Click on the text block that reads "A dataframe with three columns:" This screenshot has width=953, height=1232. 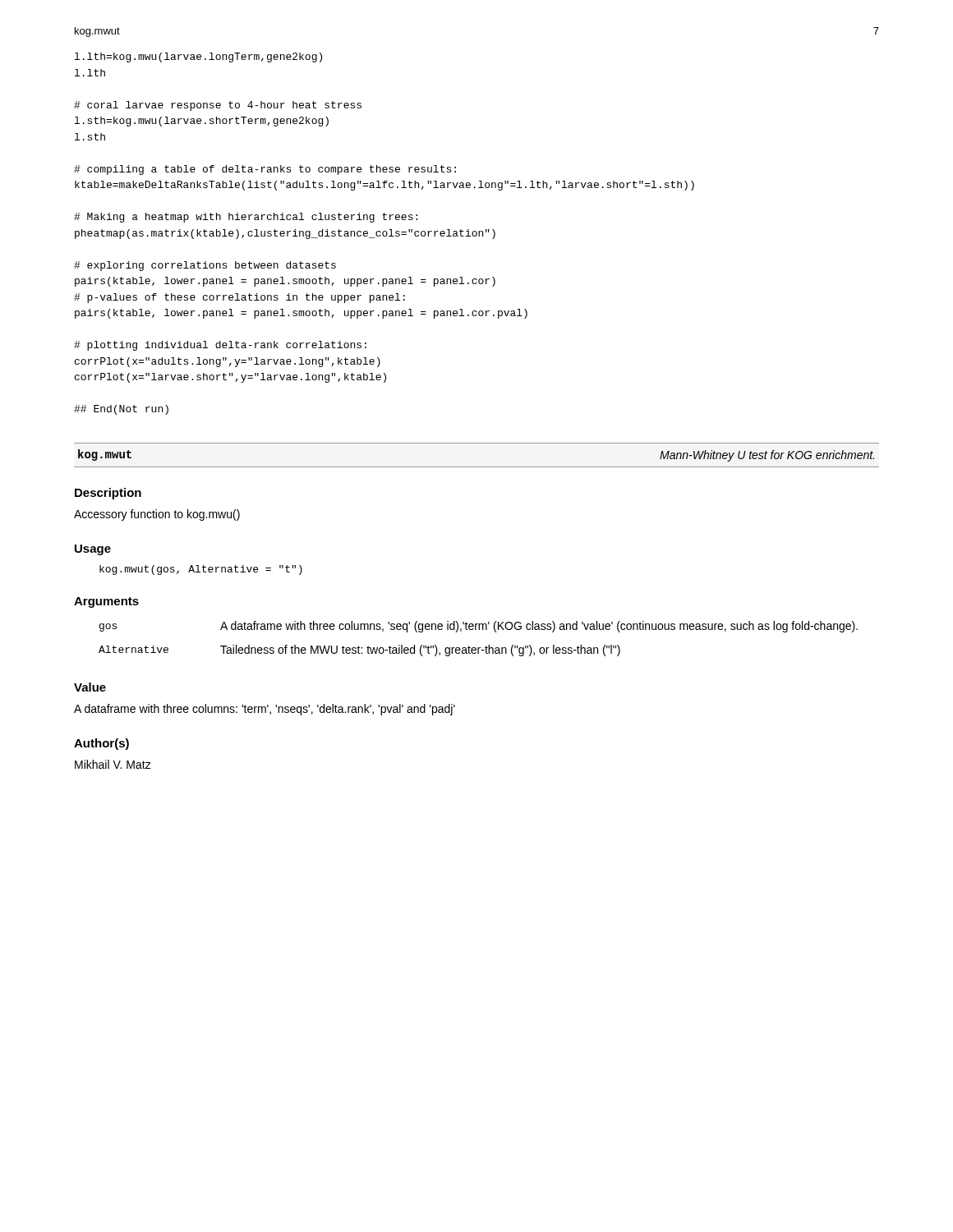[265, 708]
